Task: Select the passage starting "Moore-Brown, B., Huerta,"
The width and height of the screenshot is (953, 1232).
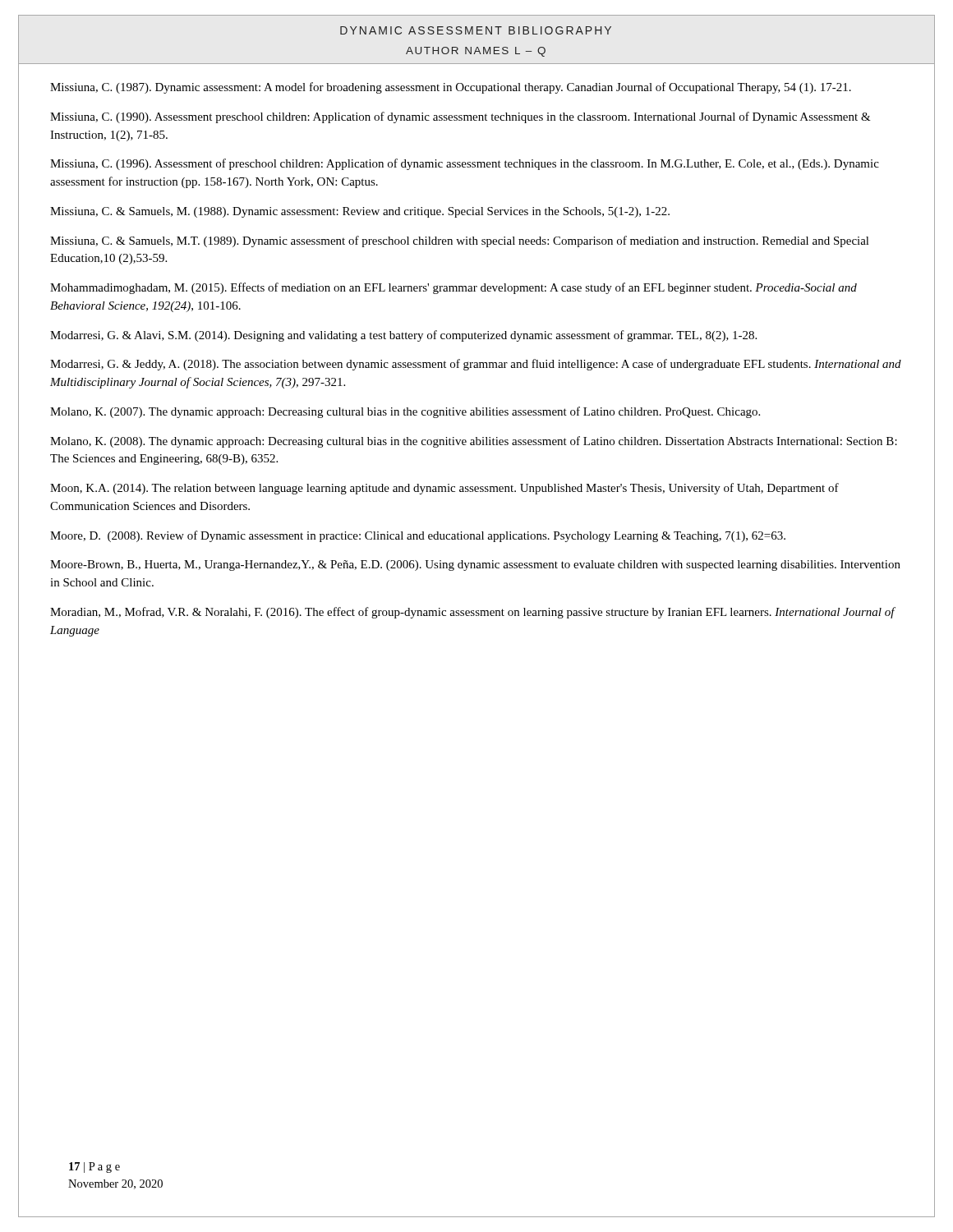Action: tap(475, 573)
